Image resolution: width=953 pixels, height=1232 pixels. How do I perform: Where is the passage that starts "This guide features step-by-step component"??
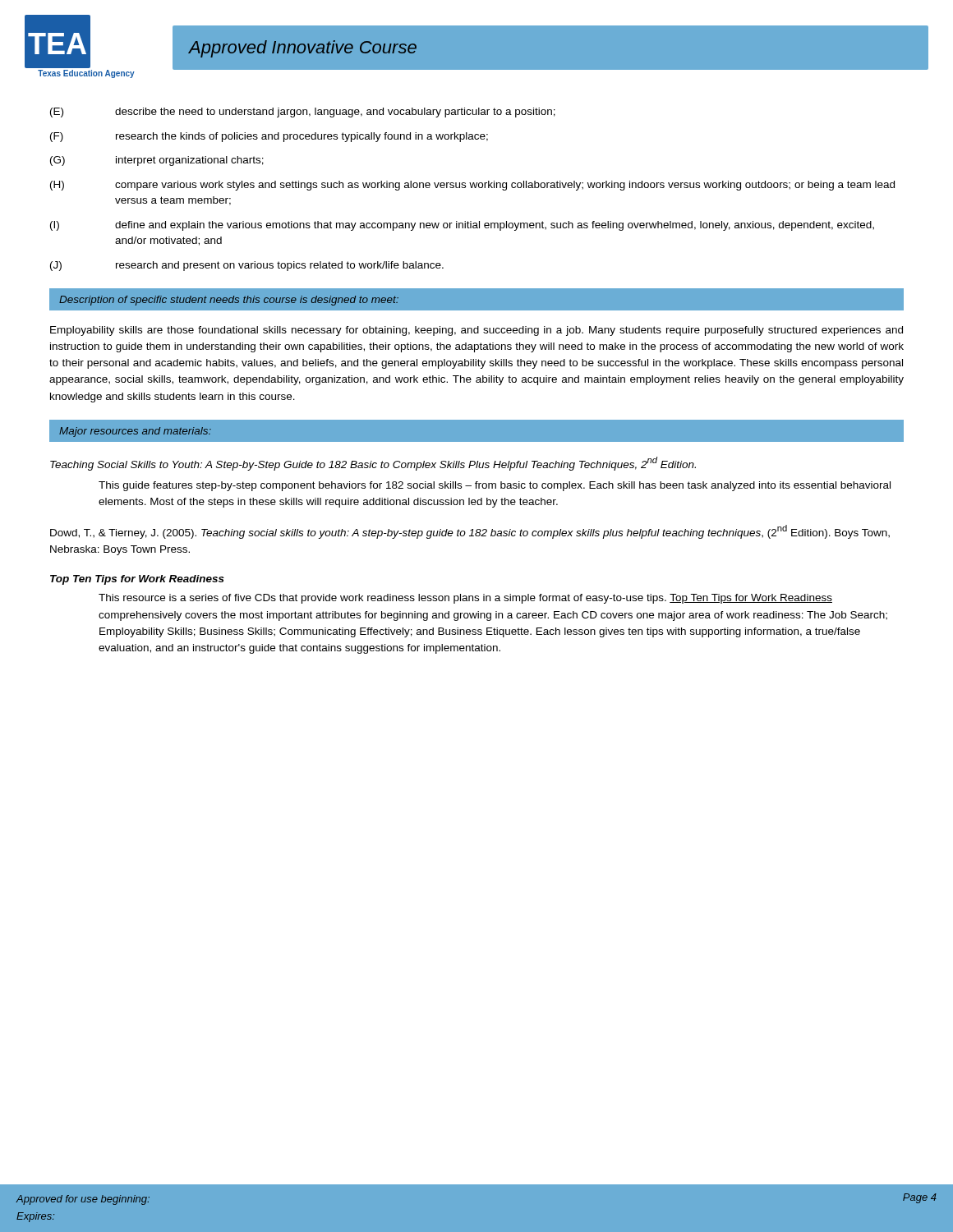coord(495,493)
